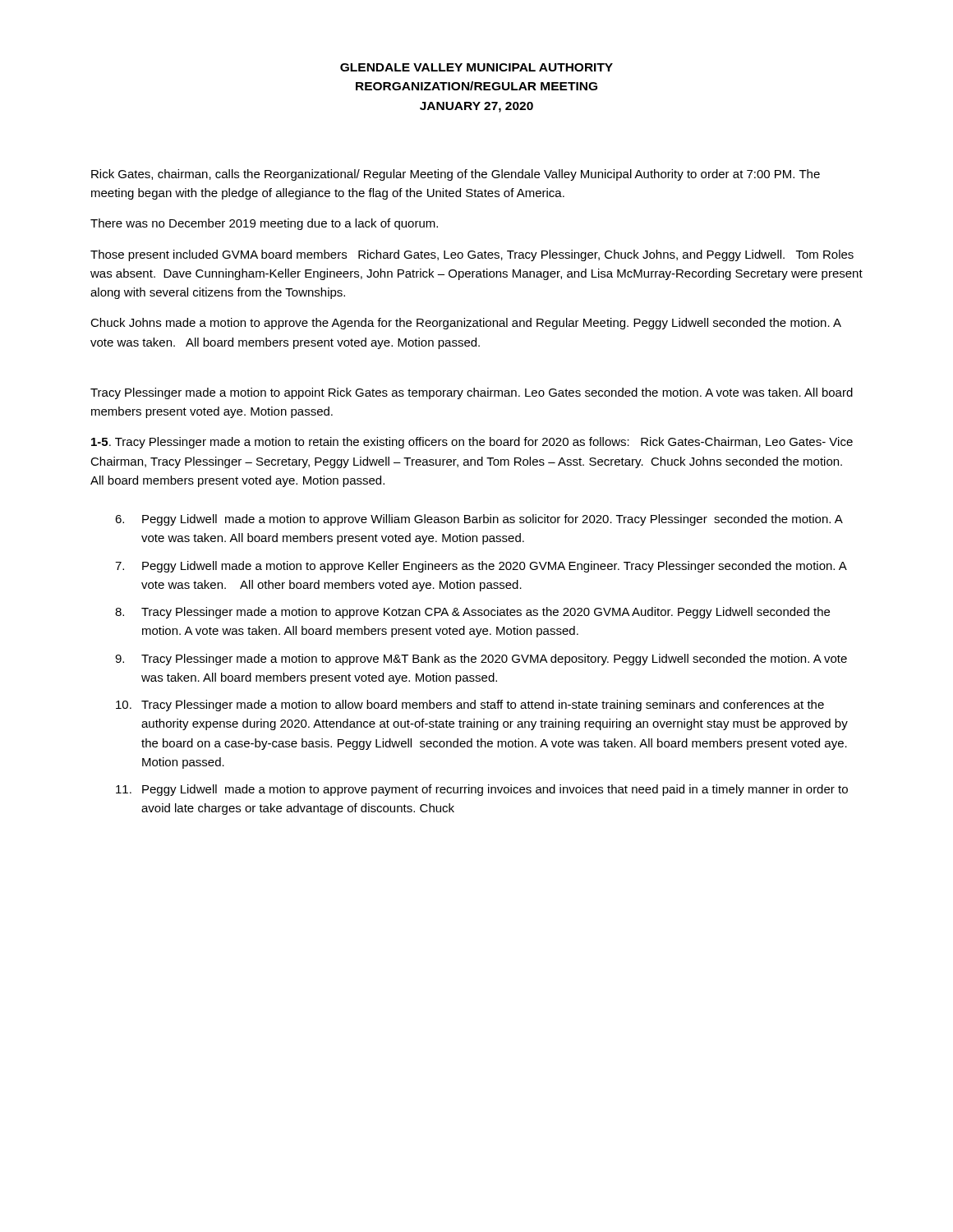
Task: Point to the block beginning "10. Tracy Plessinger made a"
Action: 489,733
